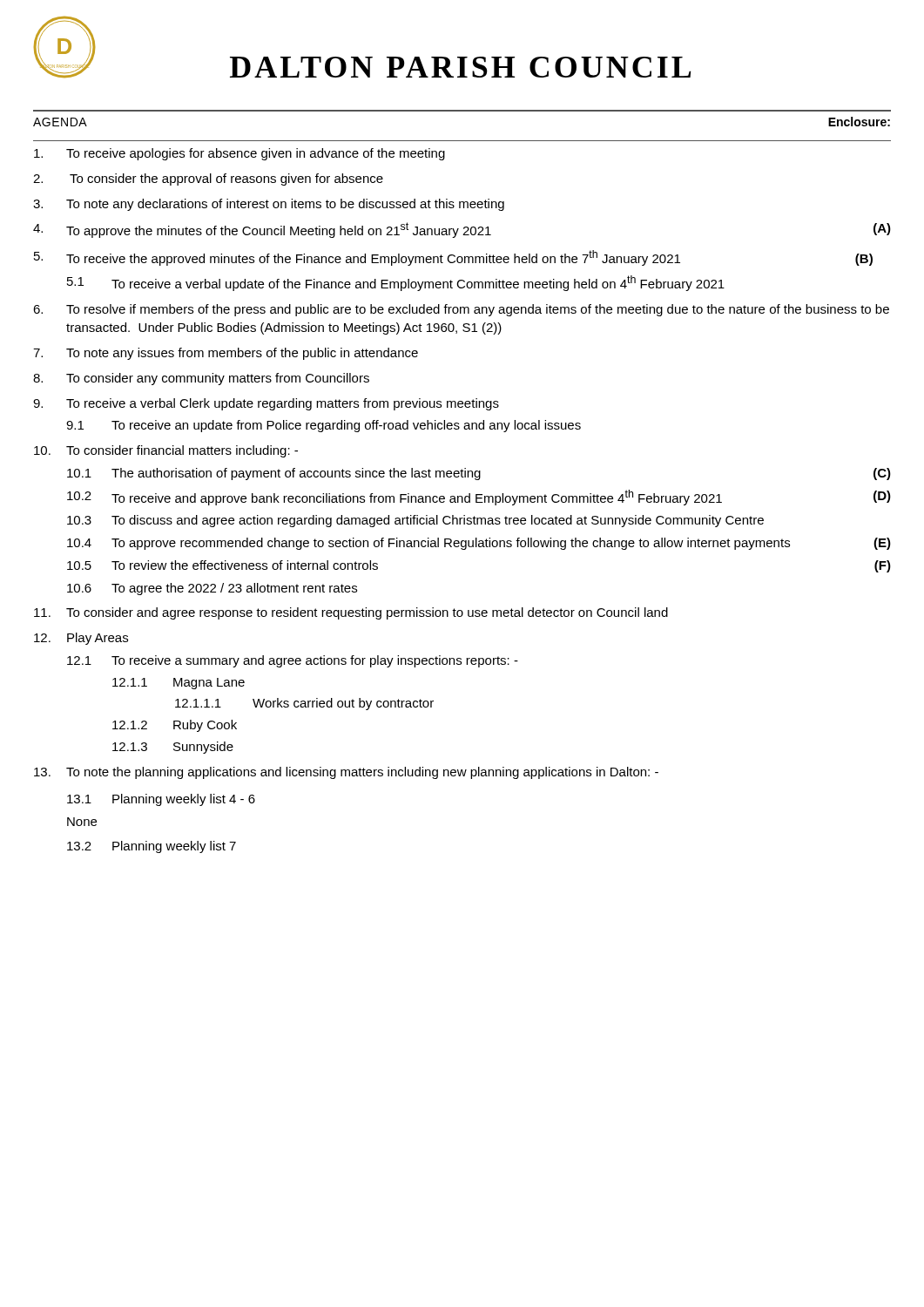The width and height of the screenshot is (924, 1307).
Task: Find the list item with the text "7. To note any issues from"
Action: [x=226, y=354]
